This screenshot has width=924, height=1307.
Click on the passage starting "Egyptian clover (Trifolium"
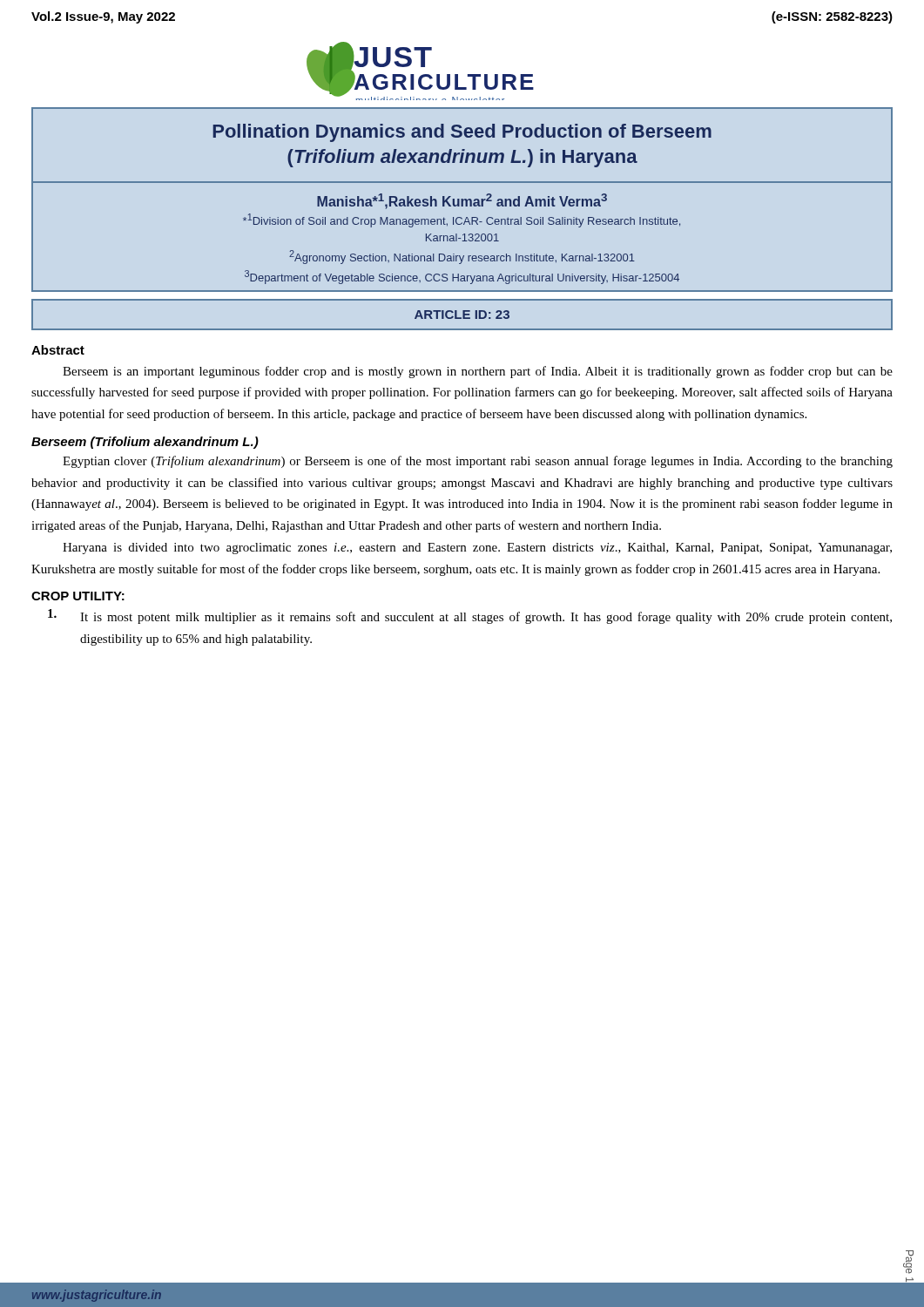pos(462,493)
